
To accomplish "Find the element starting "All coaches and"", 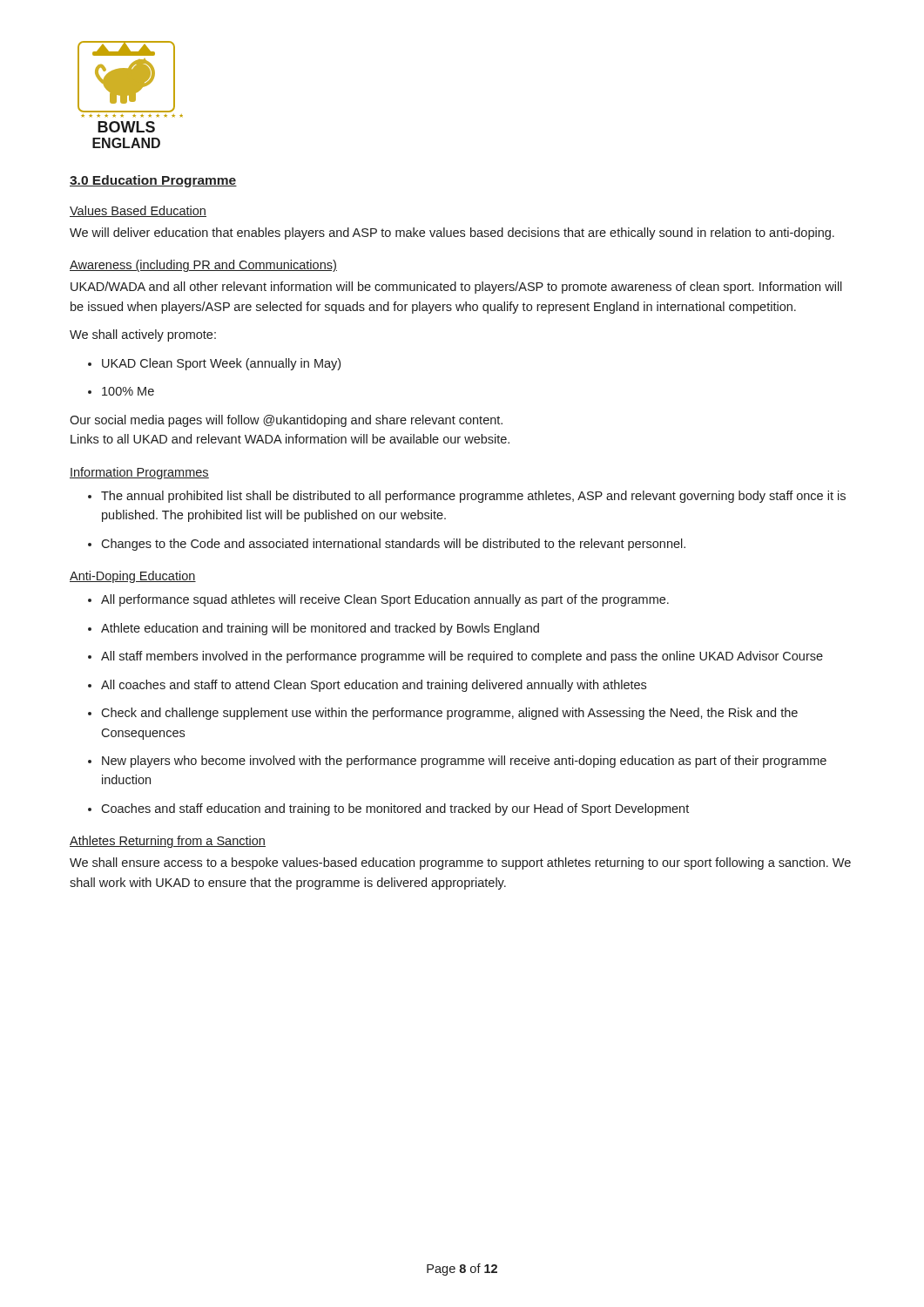I will coord(462,685).
